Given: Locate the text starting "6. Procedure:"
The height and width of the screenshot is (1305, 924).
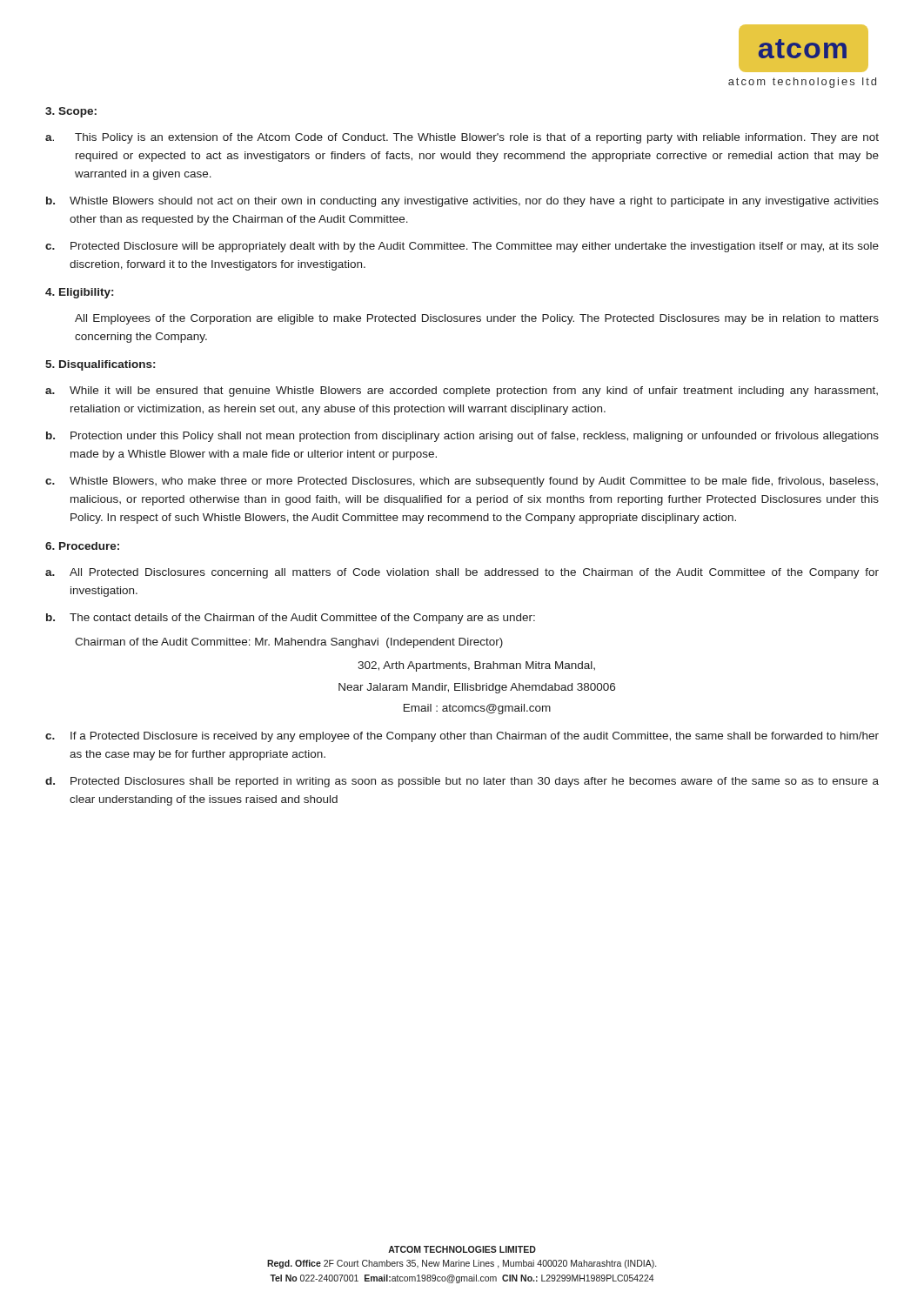Looking at the screenshot, I should [83, 546].
